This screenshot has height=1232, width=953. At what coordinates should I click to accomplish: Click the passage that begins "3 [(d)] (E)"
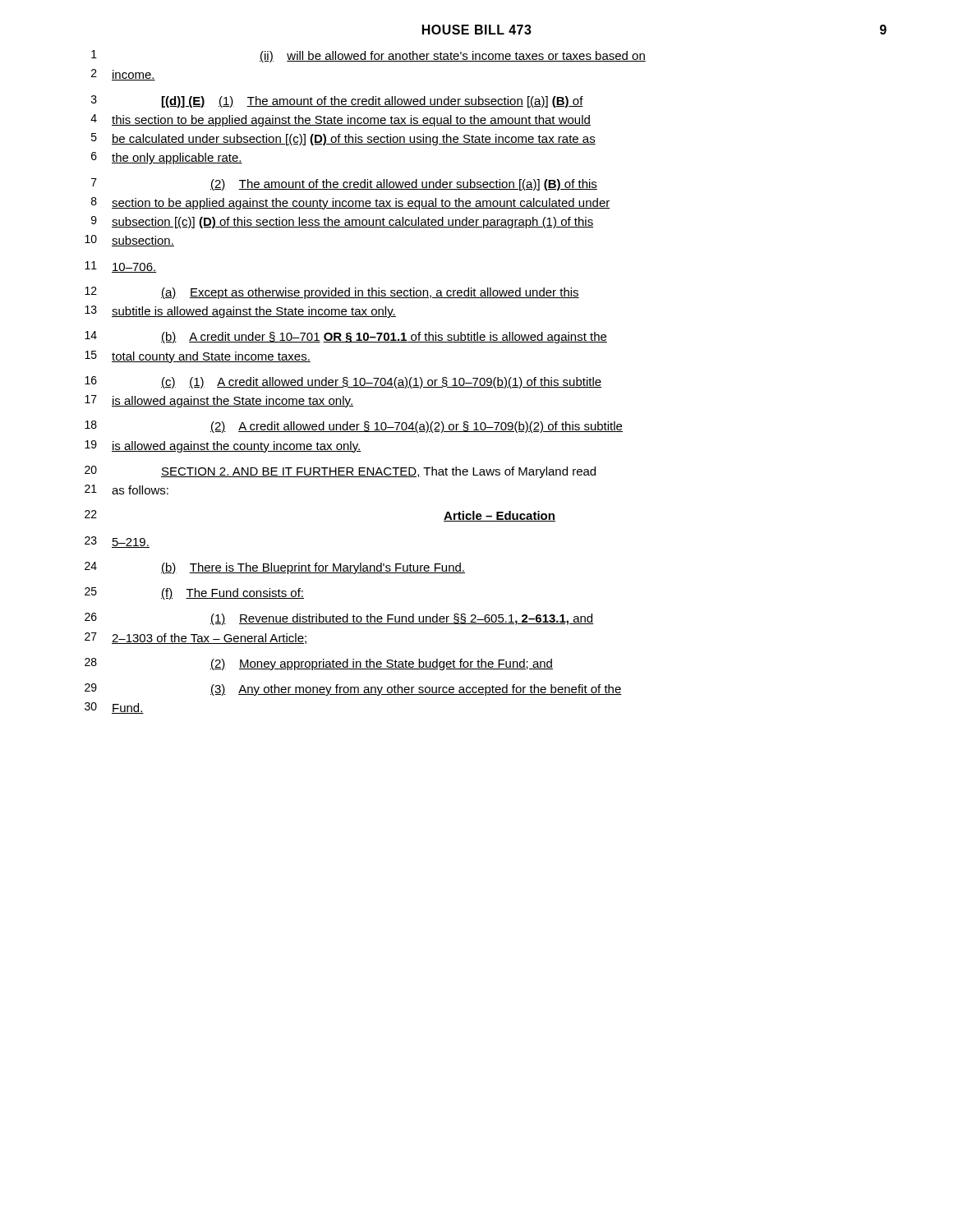(x=476, y=129)
